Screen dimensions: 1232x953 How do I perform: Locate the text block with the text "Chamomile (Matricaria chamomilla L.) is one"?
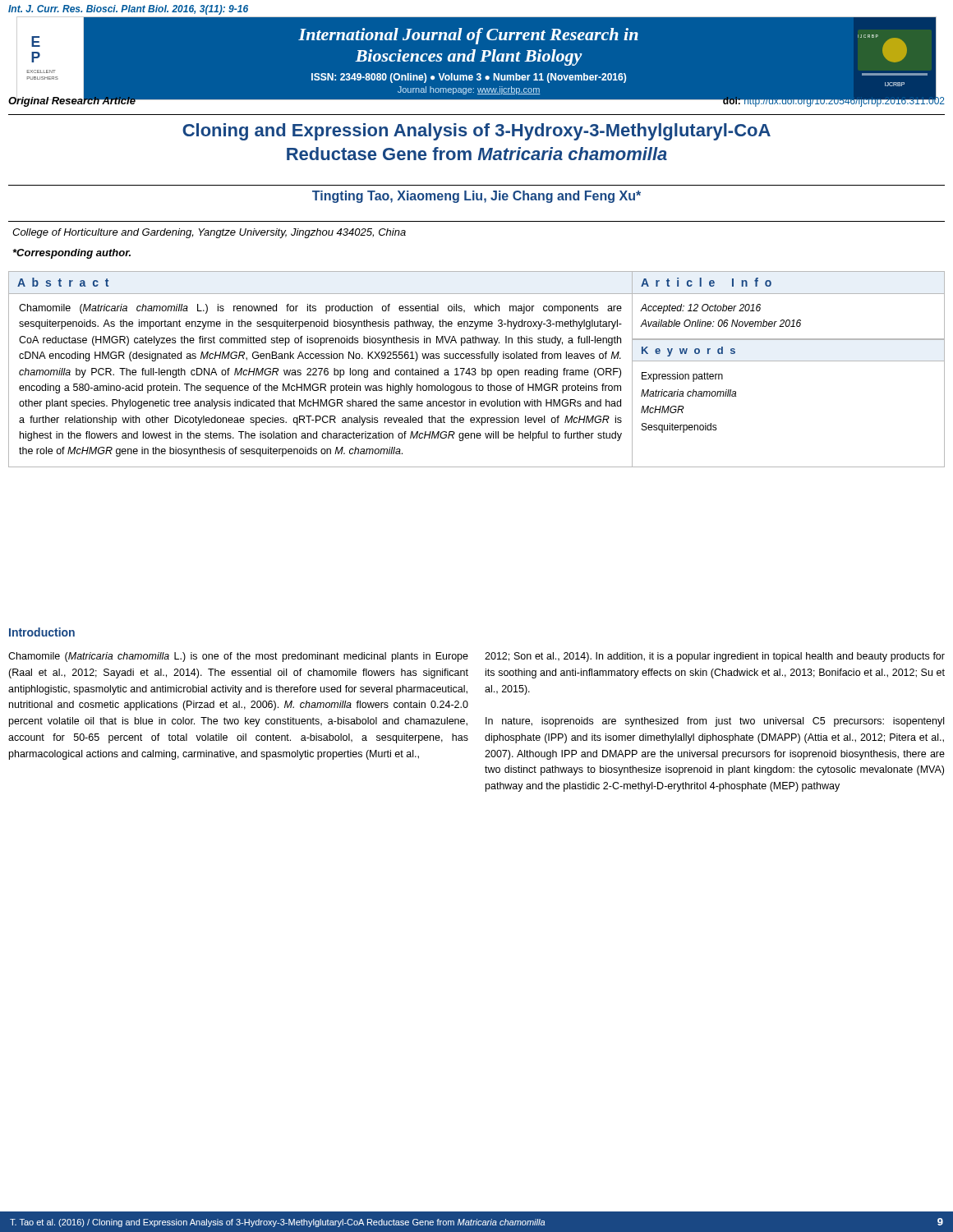point(238,705)
